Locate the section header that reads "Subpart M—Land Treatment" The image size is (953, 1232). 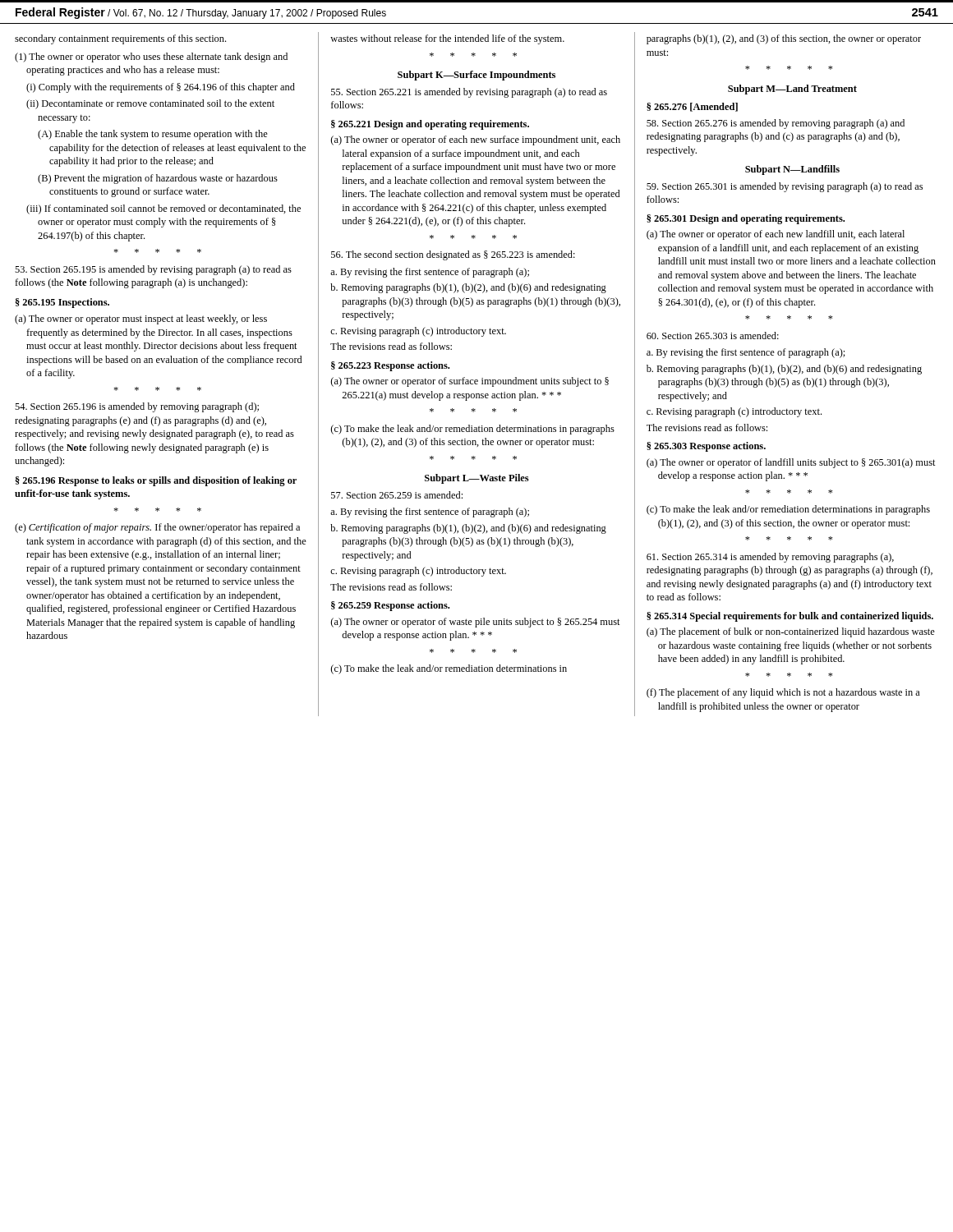coord(792,88)
